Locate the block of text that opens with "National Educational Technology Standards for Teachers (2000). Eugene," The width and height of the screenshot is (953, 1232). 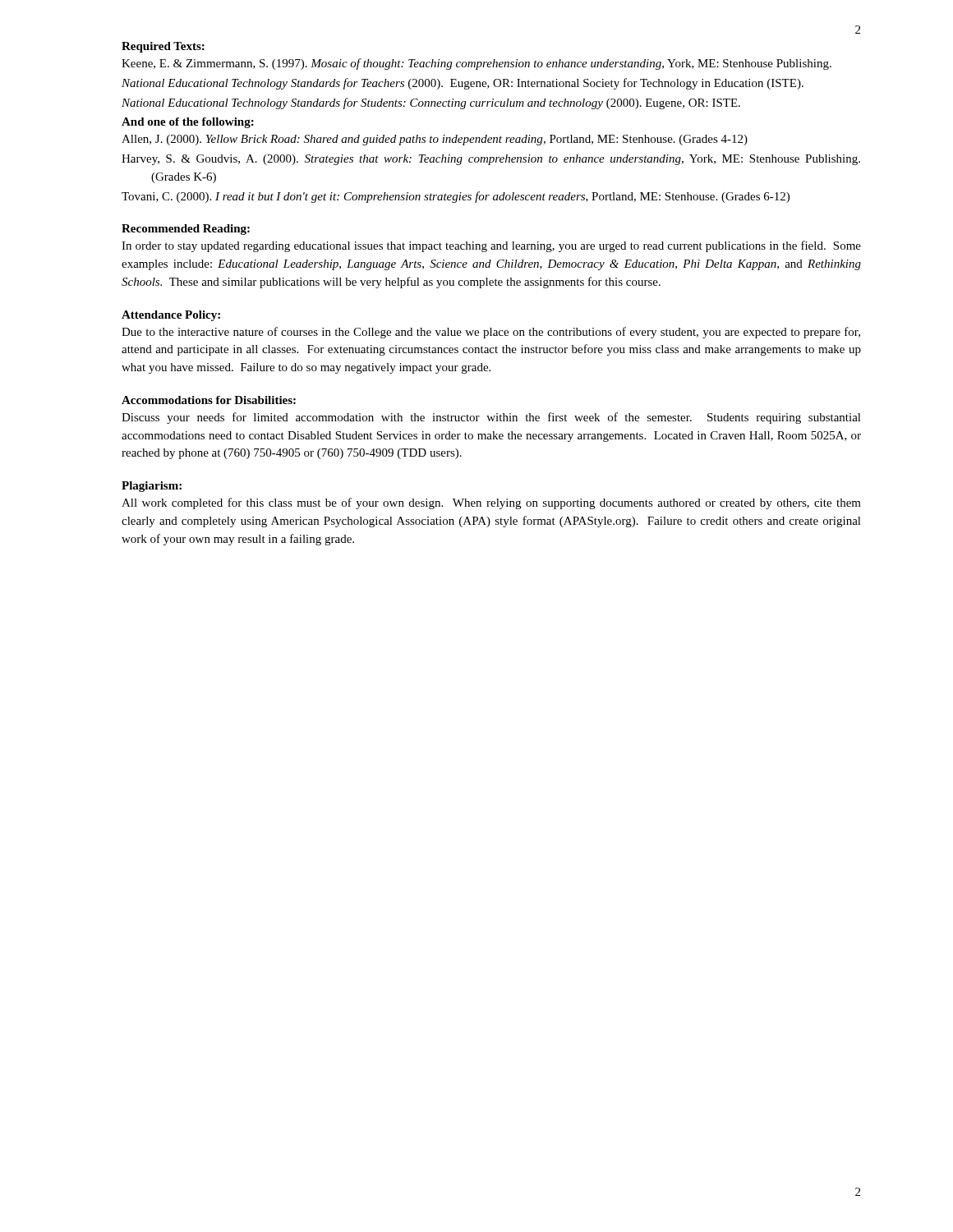coord(463,83)
